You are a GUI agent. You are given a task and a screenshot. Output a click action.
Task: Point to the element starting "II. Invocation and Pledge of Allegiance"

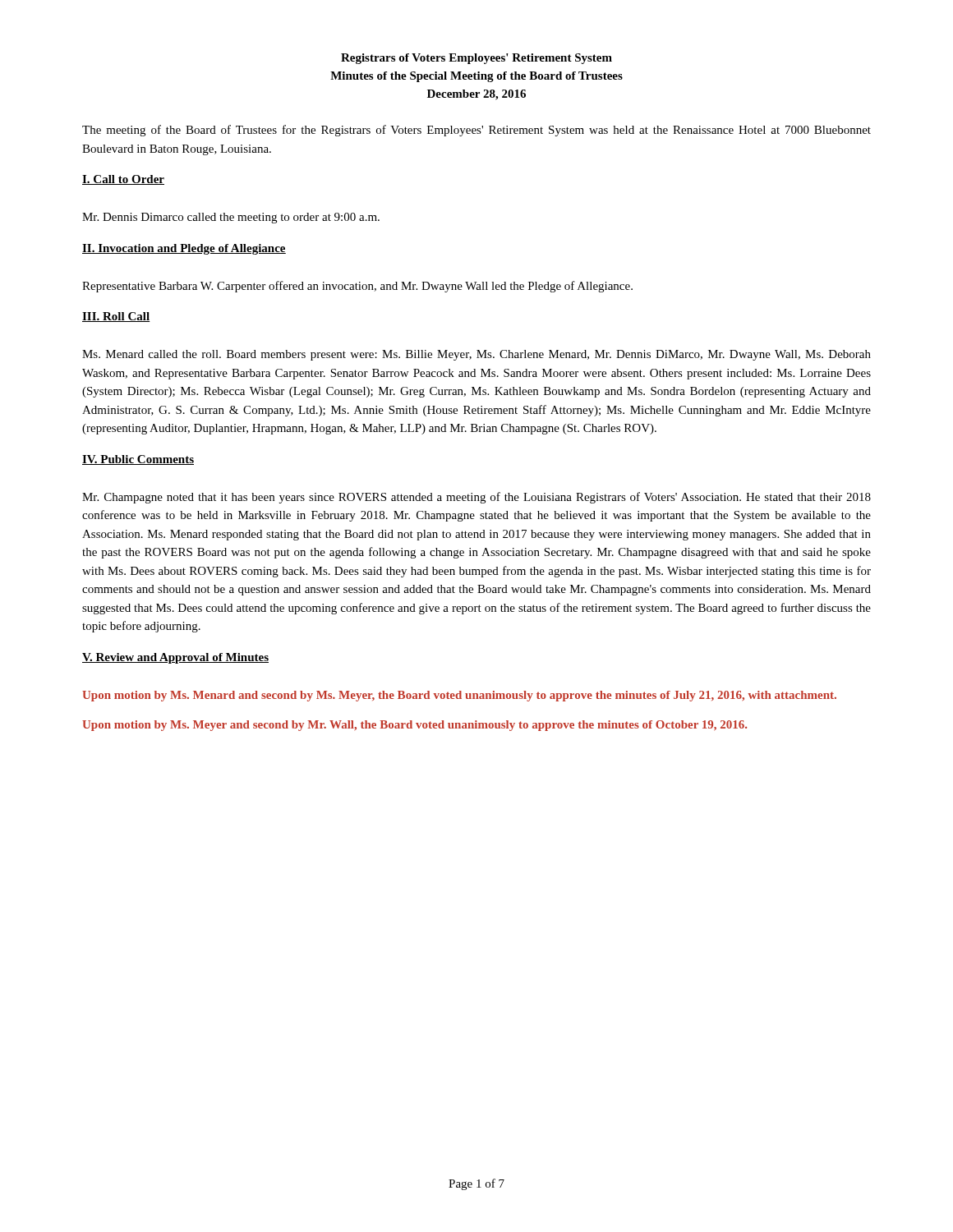[x=184, y=248]
